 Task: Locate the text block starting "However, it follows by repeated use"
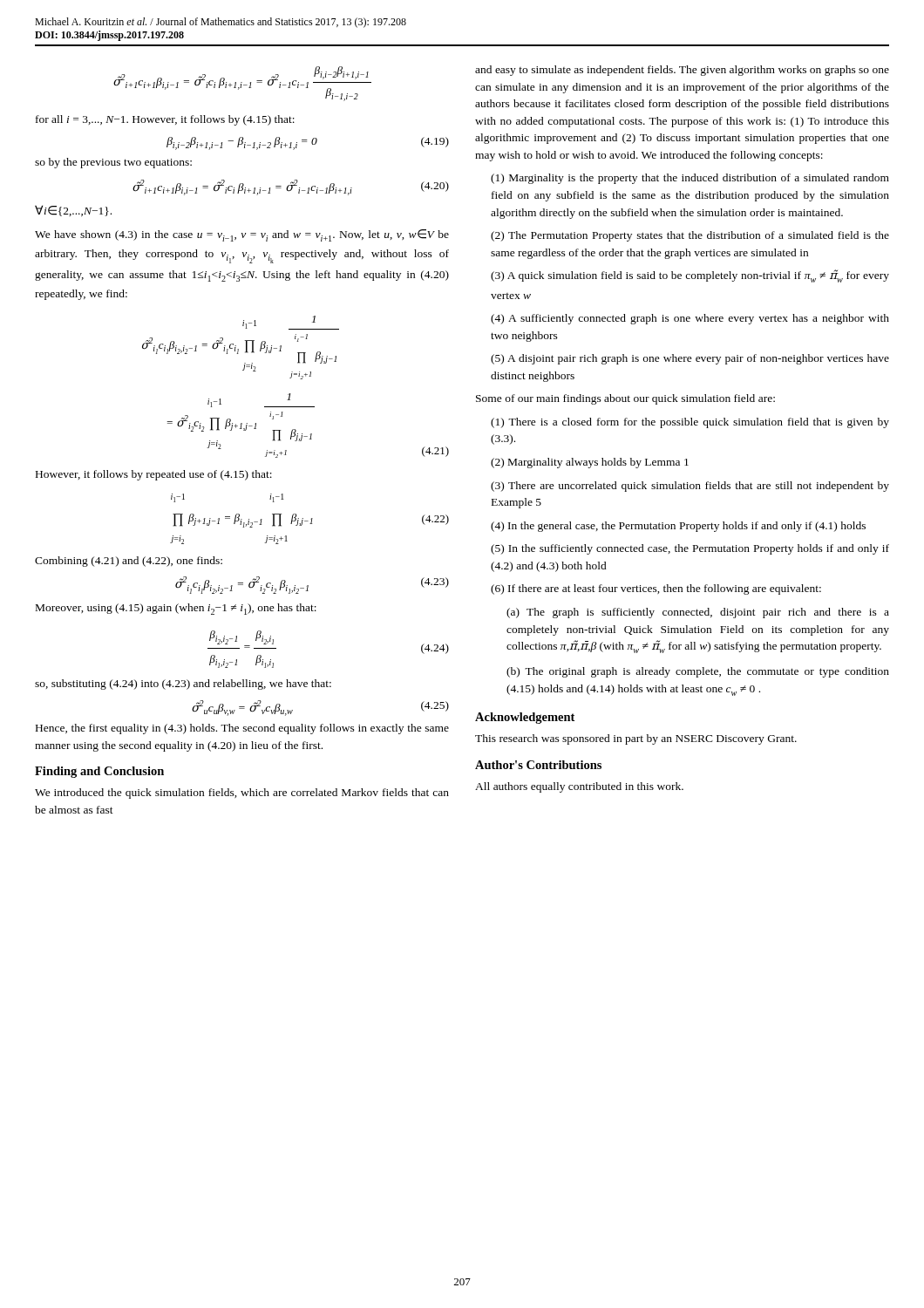pos(242,475)
